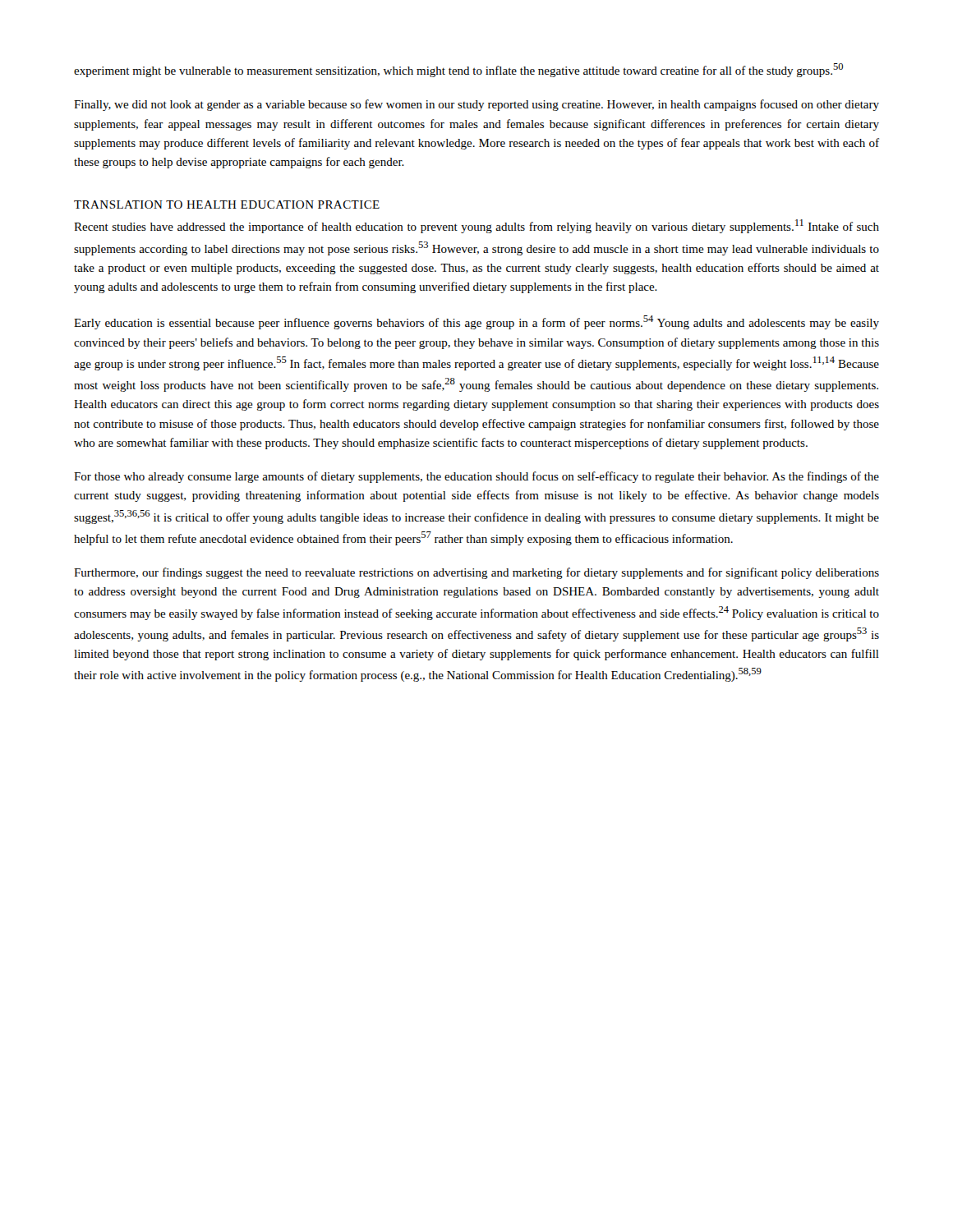Locate the block of text that opens with "experiment might be vulnerable to measurement sensitization, which"
Screen dimensions: 1232x953
(459, 69)
